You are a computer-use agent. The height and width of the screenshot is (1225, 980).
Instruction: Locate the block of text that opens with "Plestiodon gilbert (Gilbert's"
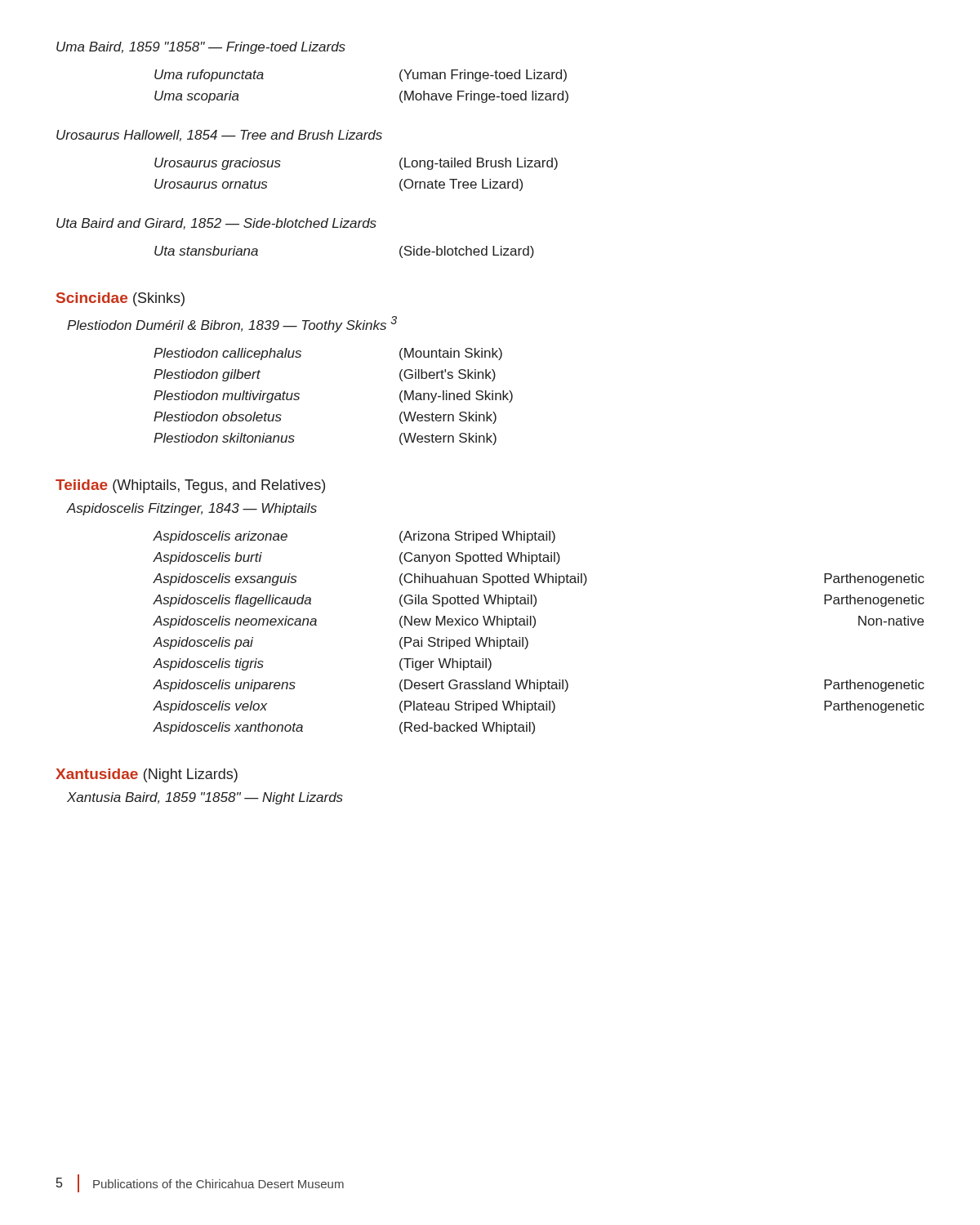click(x=200, y=376)
